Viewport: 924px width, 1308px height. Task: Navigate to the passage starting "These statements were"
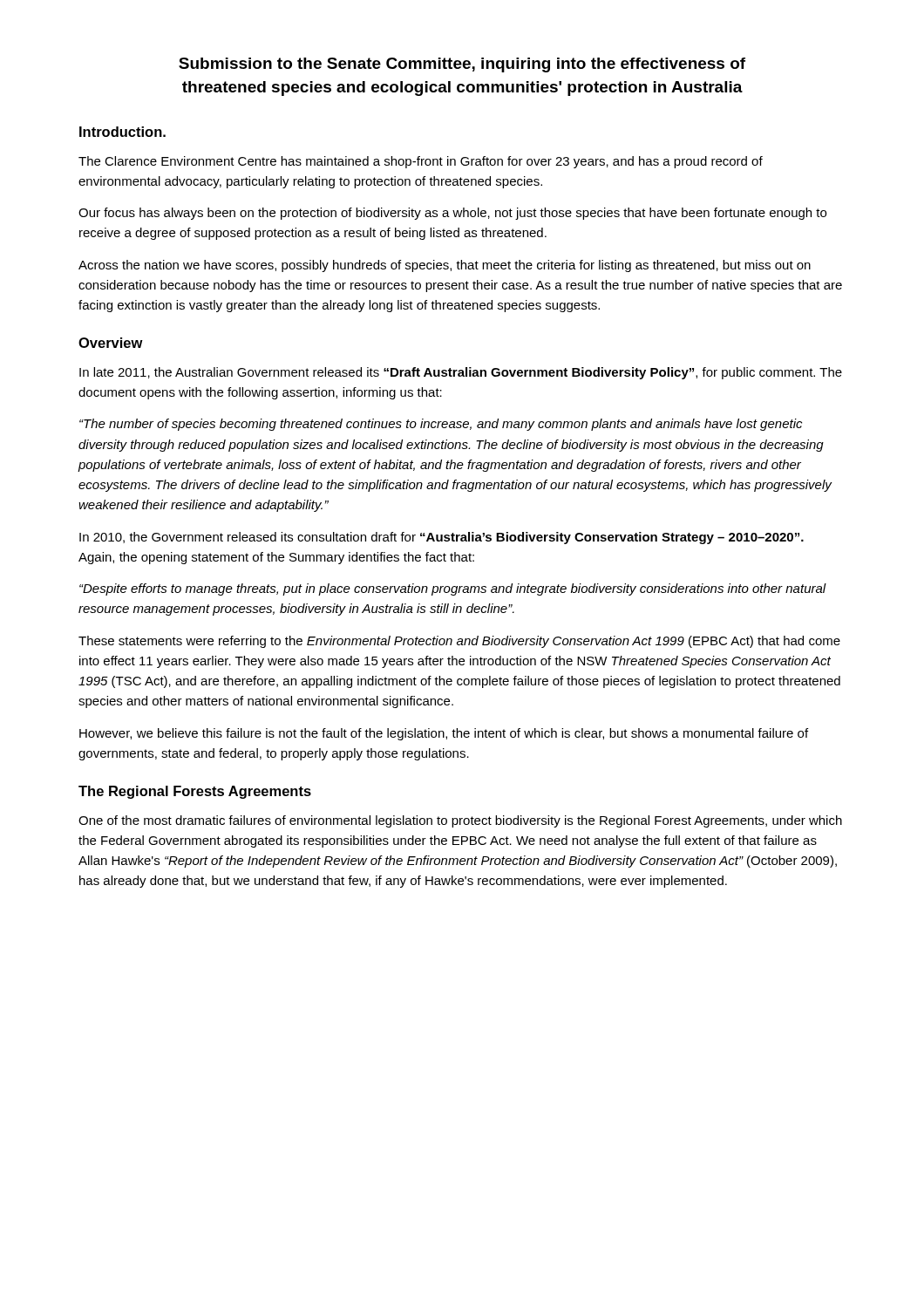click(x=460, y=670)
